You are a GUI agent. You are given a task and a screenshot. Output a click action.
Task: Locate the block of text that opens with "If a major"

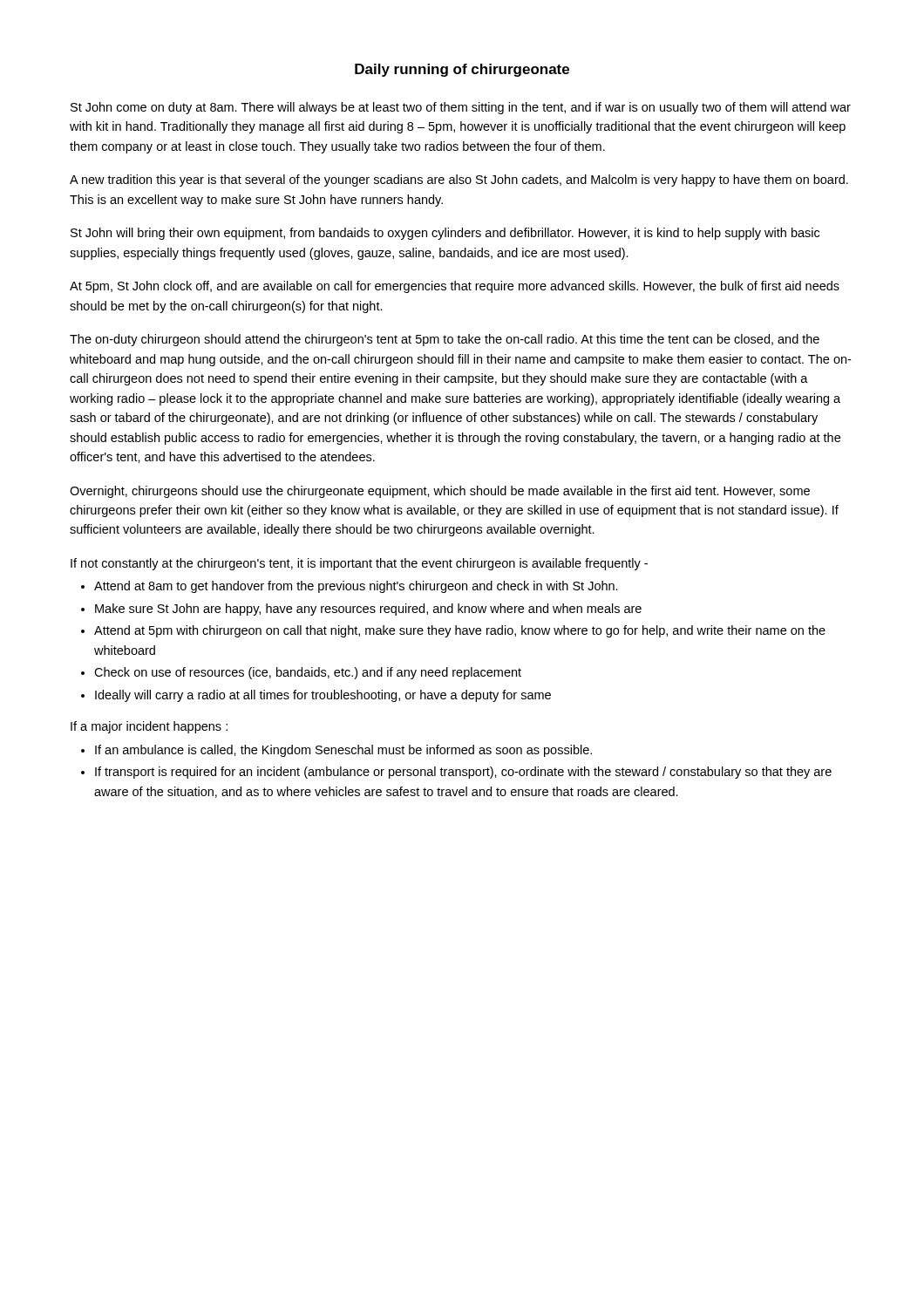pos(149,727)
